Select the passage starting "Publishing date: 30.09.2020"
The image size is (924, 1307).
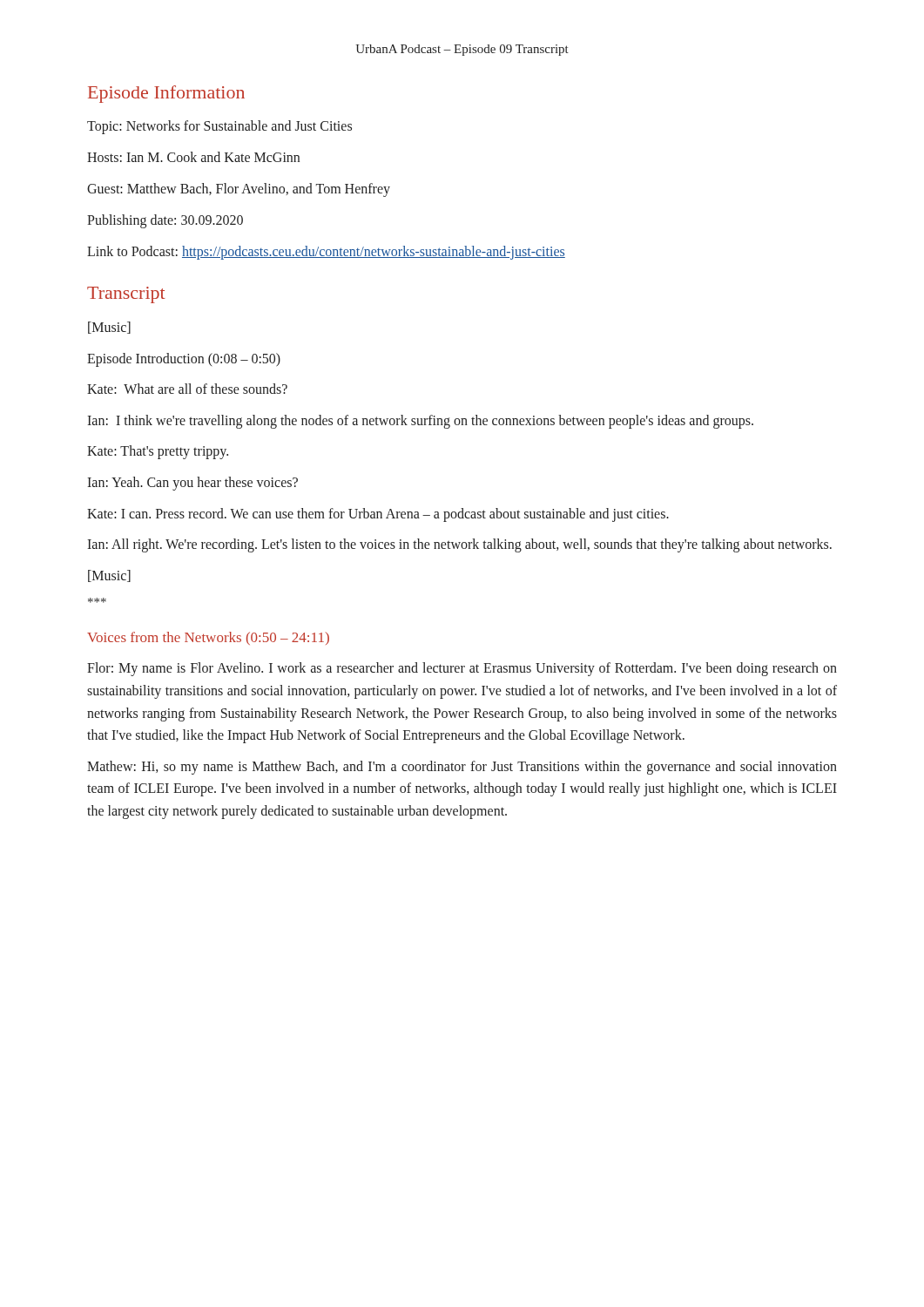[x=165, y=220]
